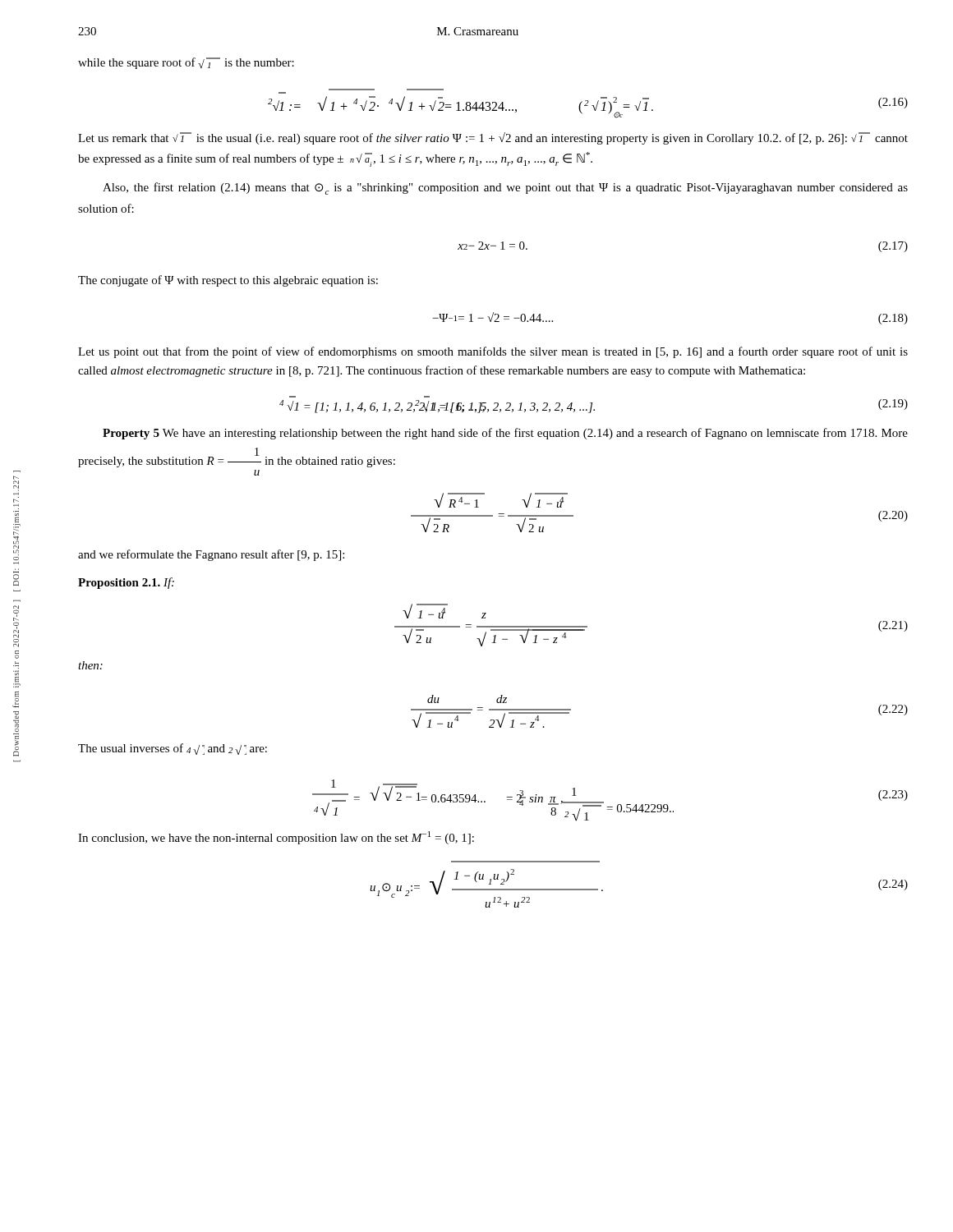Point to the formula beginning "√ R 4 − 1 √ 2"
The image size is (953, 1232).
466,504
